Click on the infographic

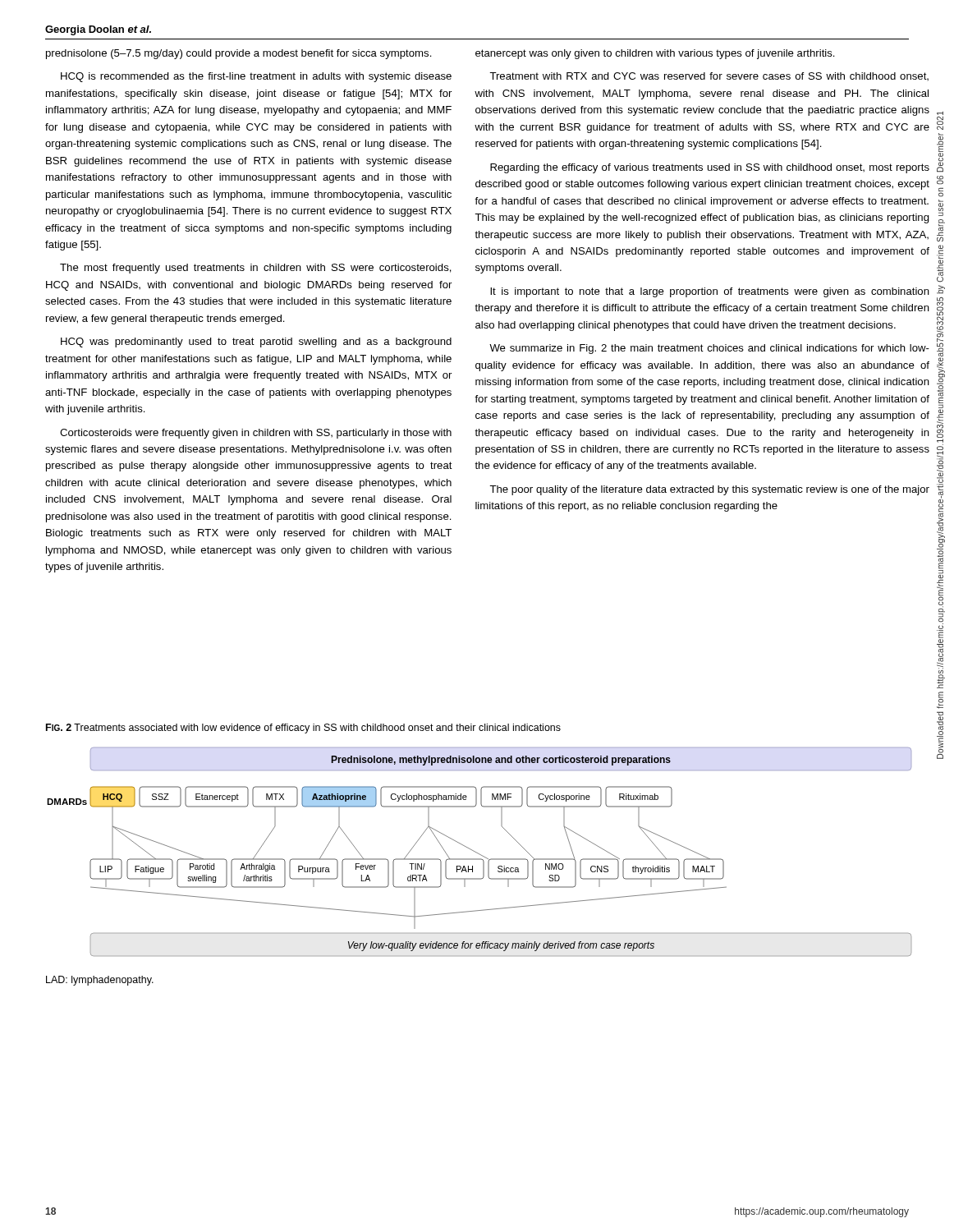click(x=487, y=855)
